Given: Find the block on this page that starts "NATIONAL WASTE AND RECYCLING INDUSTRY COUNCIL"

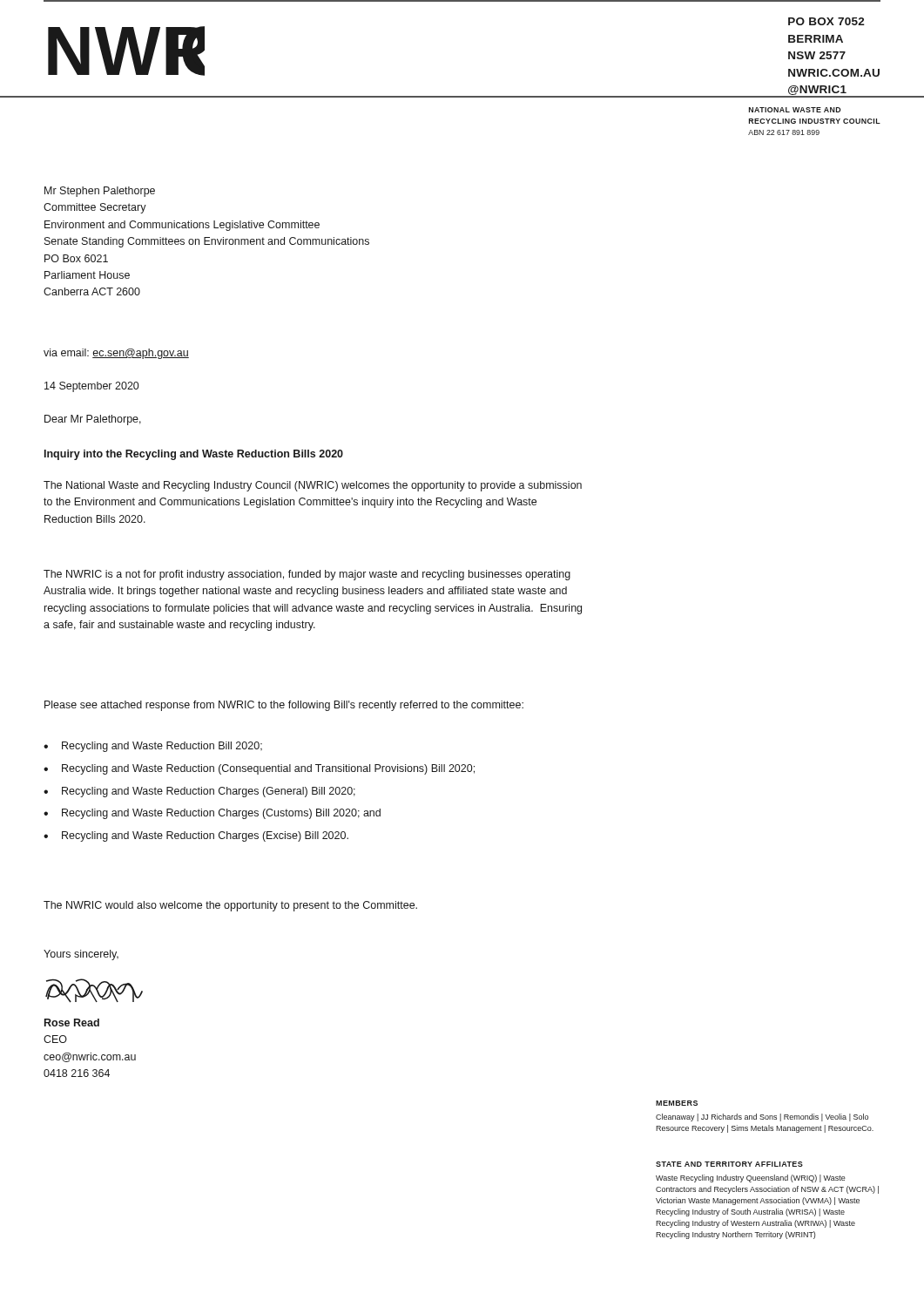Looking at the screenshot, I should point(814,122).
